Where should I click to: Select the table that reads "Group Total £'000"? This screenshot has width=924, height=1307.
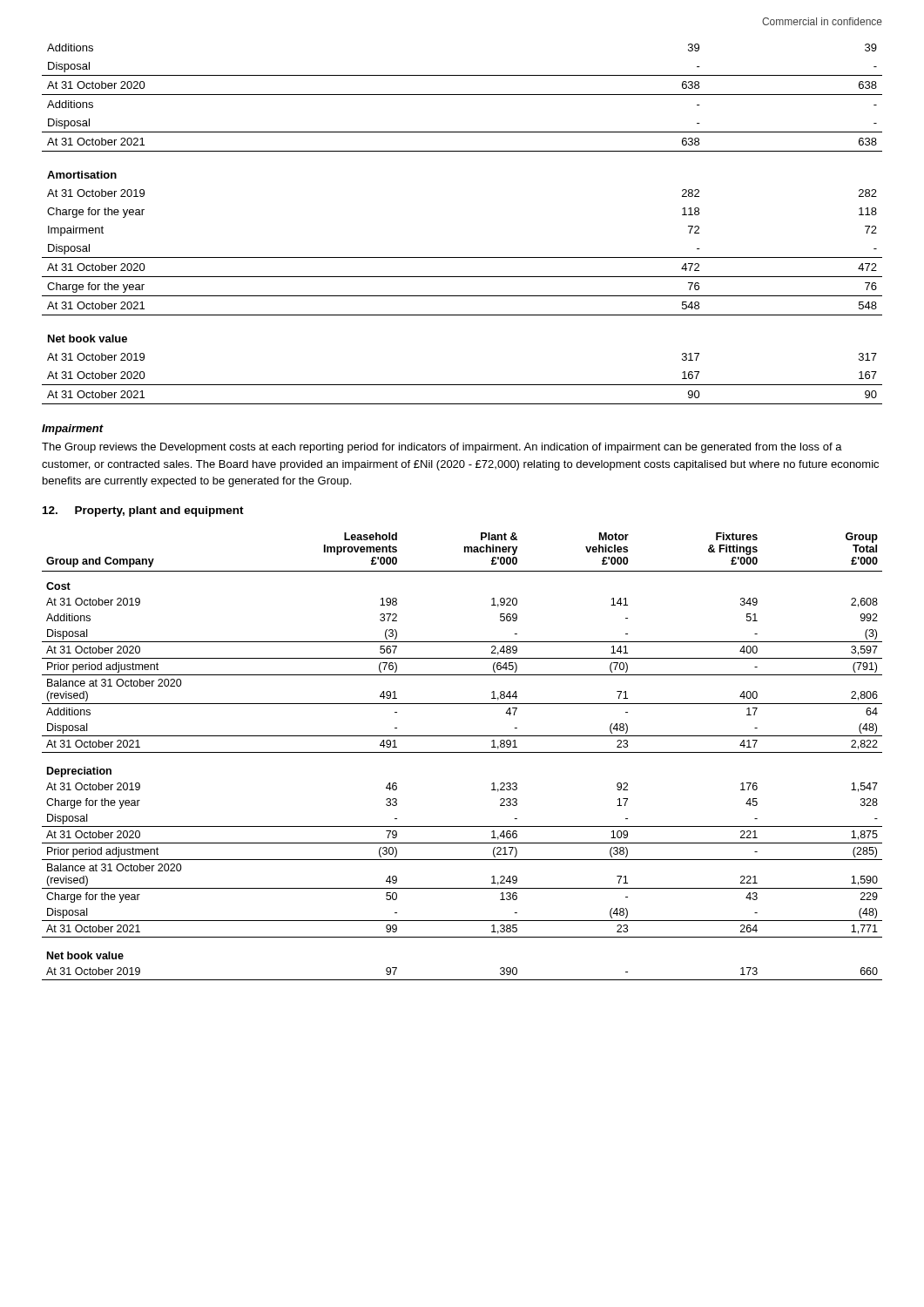click(462, 754)
